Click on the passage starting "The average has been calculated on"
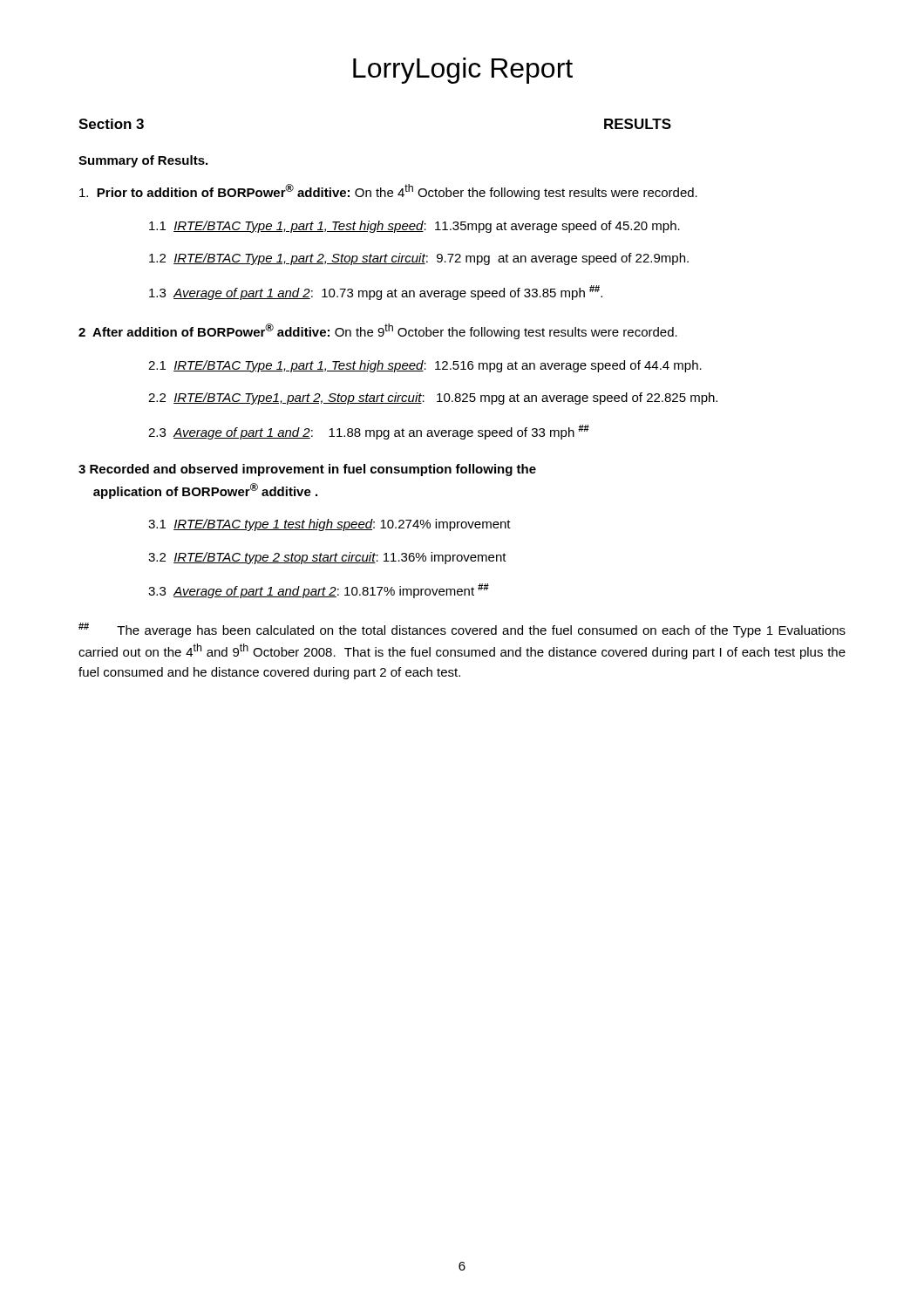Screen dimensions: 1308x924 click(x=462, y=650)
